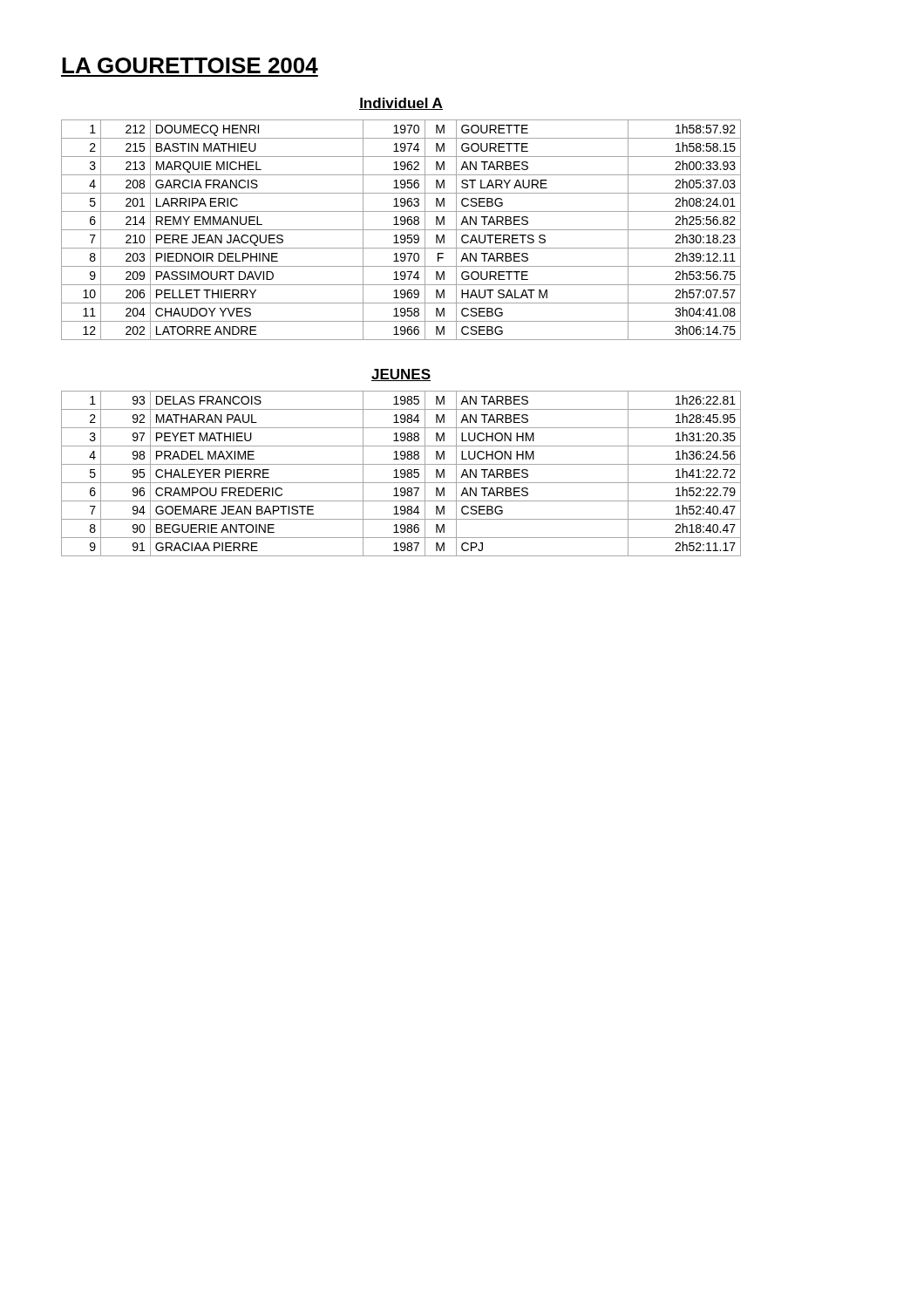Where does it say "Individuel A"?
924x1308 pixels.
[x=401, y=103]
